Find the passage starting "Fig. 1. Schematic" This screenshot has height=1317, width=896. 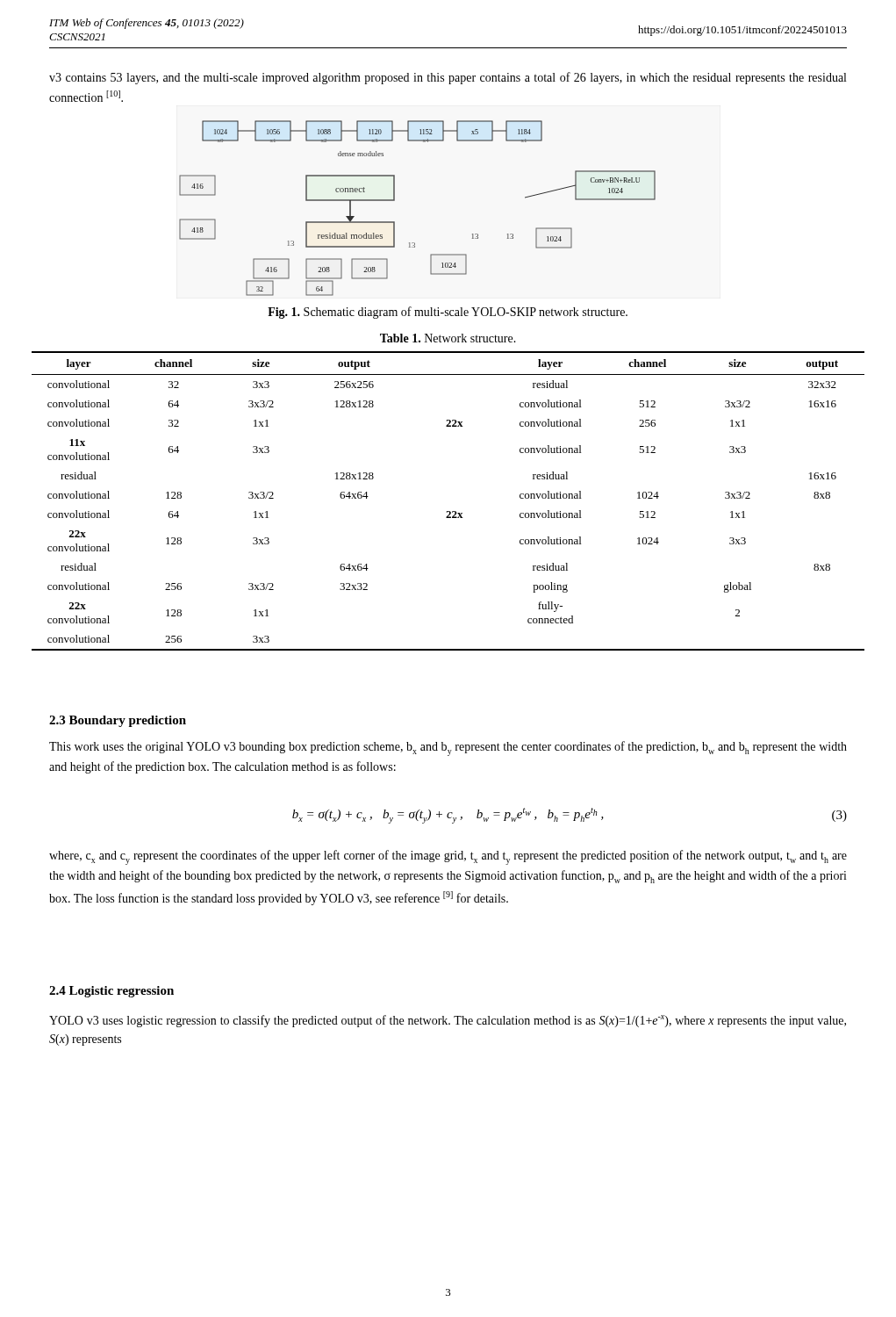click(x=448, y=312)
